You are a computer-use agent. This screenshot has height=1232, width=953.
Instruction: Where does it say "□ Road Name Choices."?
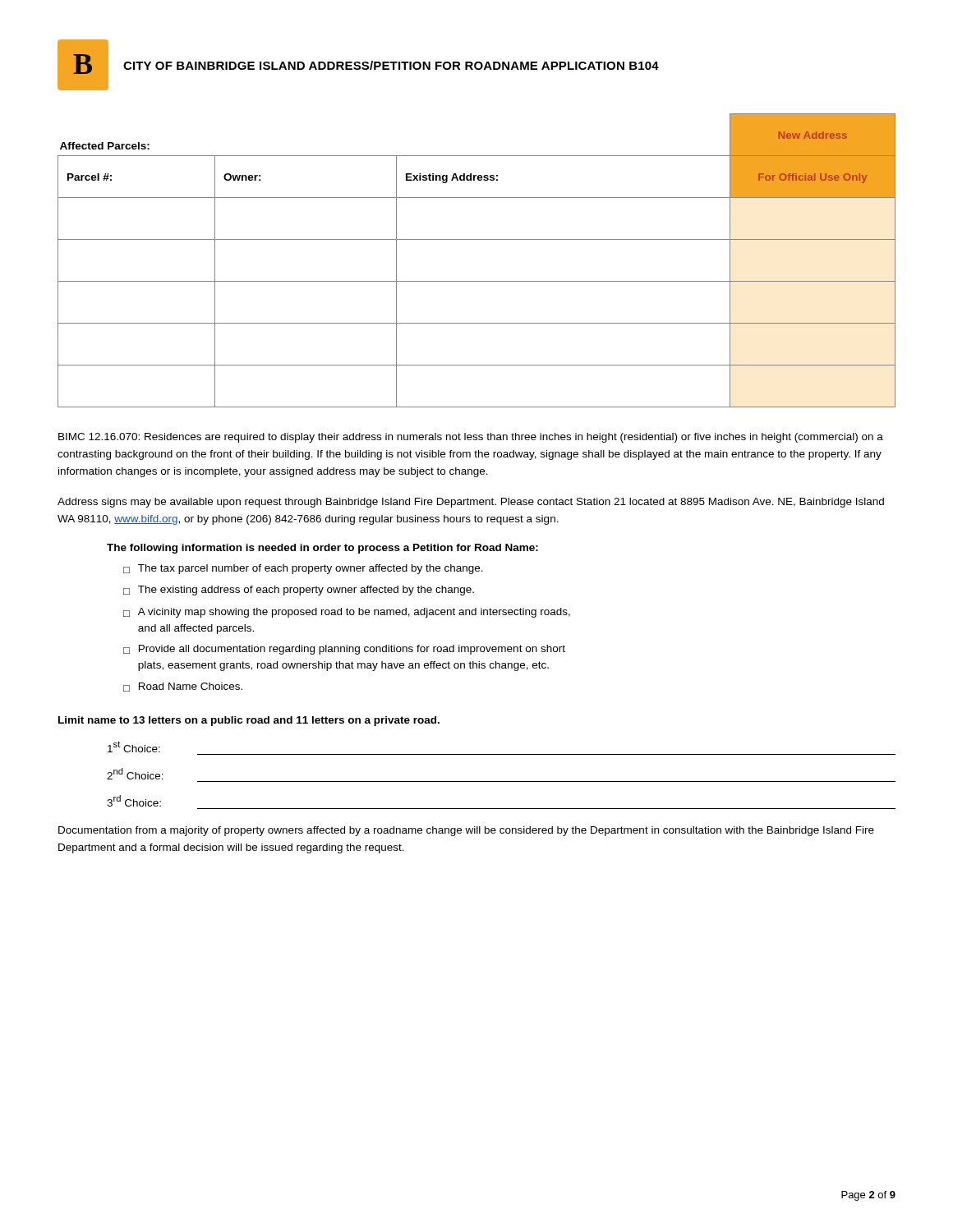pyautogui.click(x=183, y=687)
